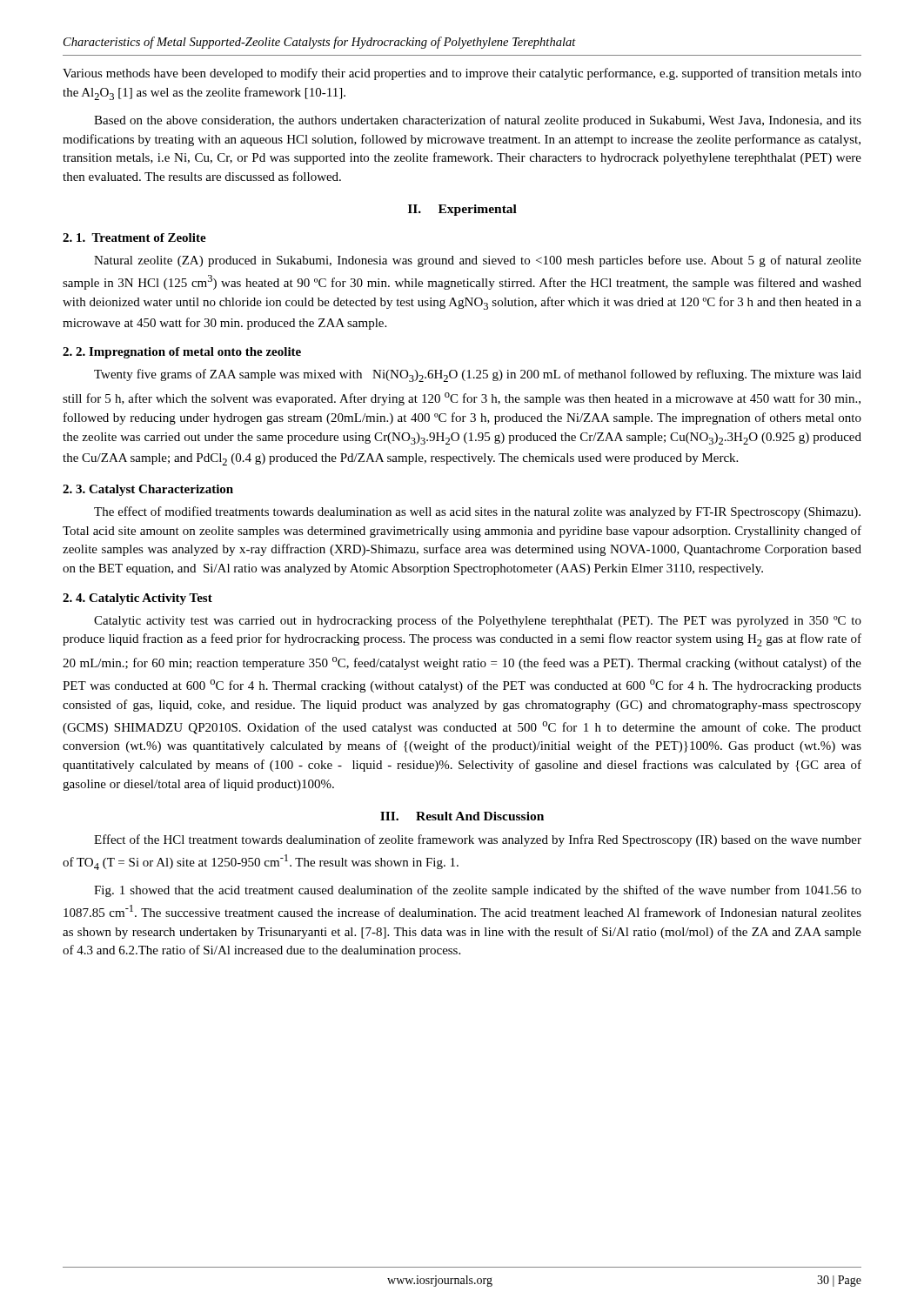The width and height of the screenshot is (924, 1305).
Task: Point to the element starting "Twenty five grams of ZAA sample was"
Action: [462, 418]
